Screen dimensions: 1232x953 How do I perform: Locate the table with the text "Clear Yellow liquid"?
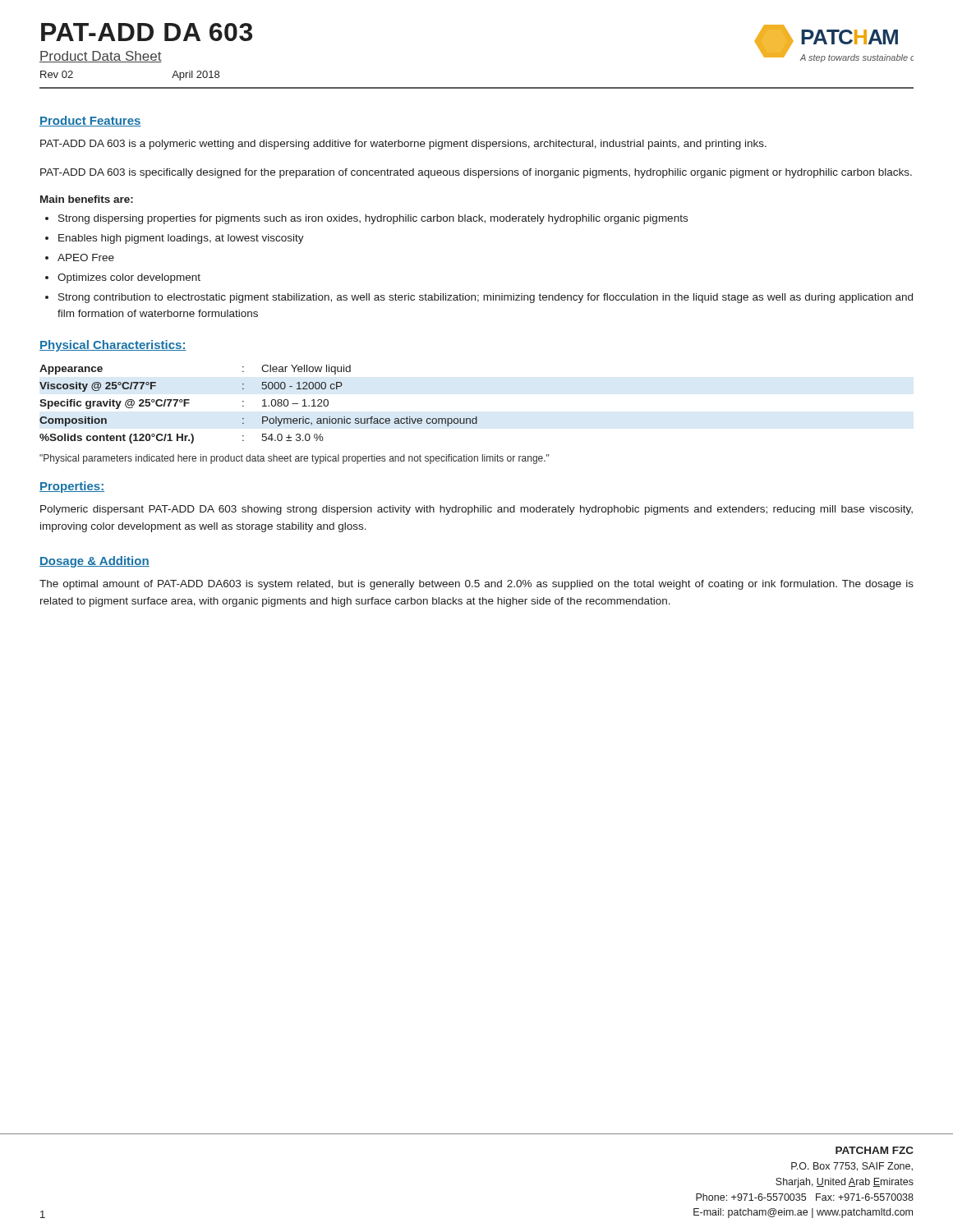pyautogui.click(x=476, y=403)
